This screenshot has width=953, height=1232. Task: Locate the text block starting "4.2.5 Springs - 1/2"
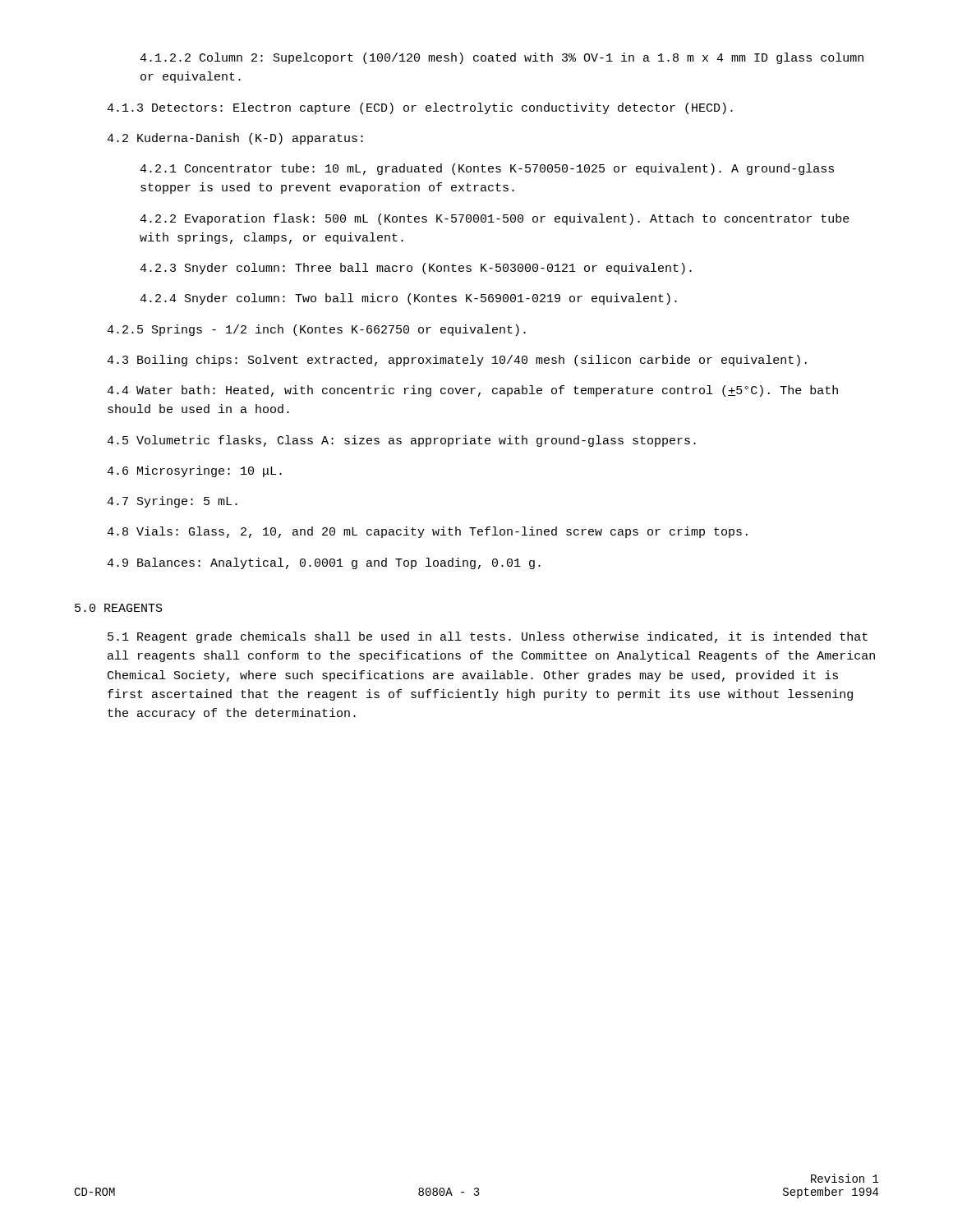pyautogui.click(x=493, y=330)
